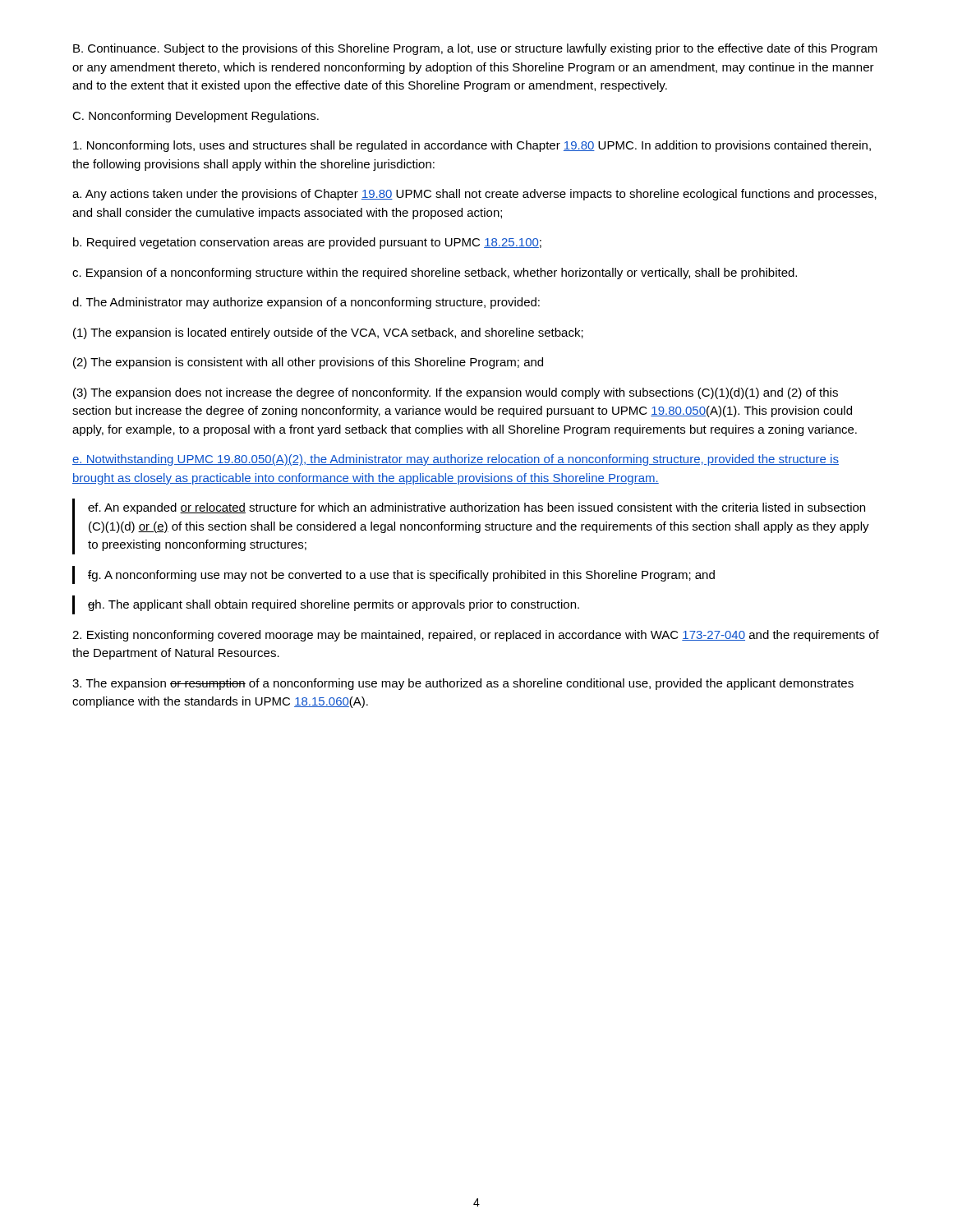The width and height of the screenshot is (953, 1232).
Task: Locate the text "C. Nonconforming Development Regulations."
Action: (196, 115)
